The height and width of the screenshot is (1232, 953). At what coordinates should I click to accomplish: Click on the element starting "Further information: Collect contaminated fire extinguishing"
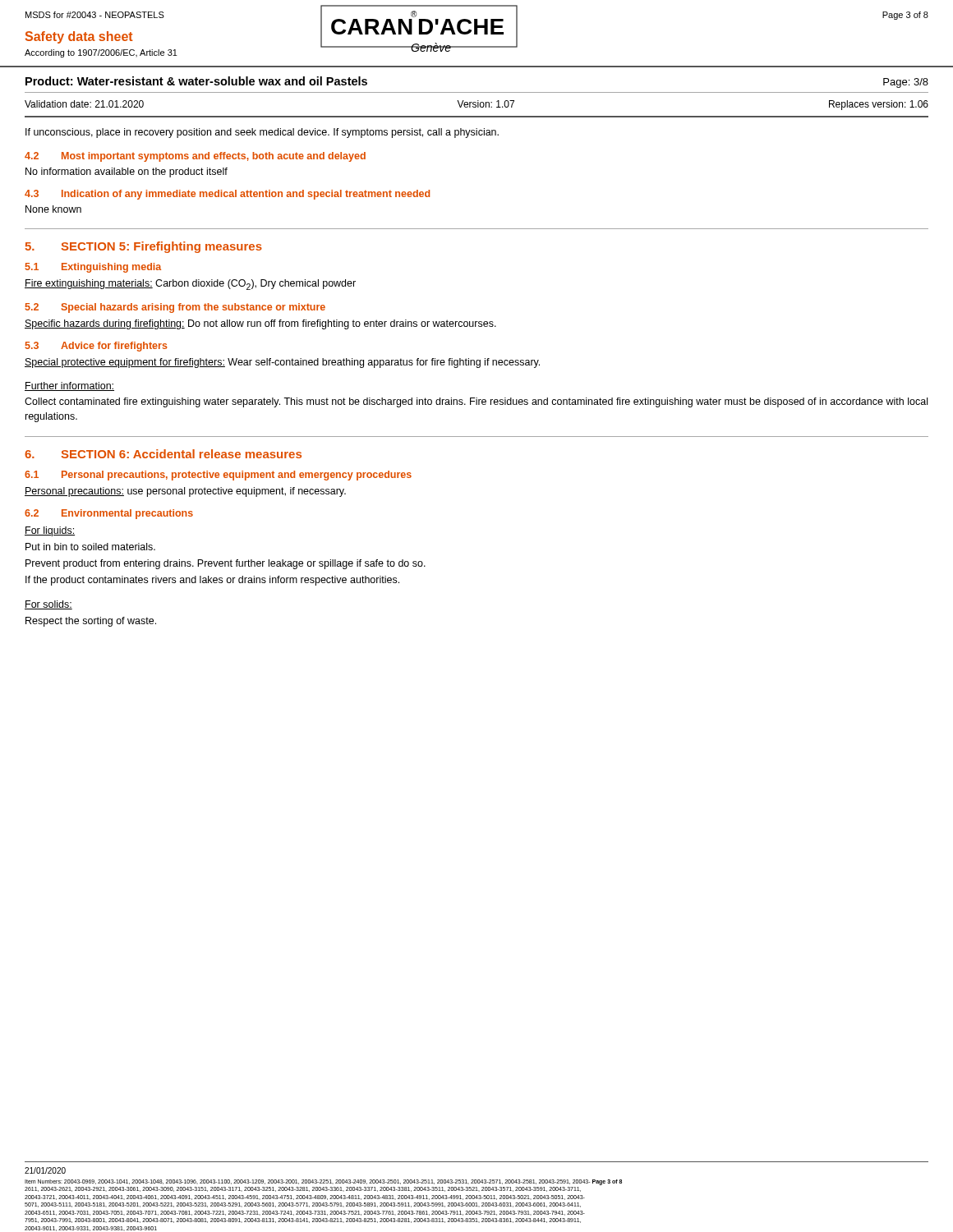pos(476,401)
